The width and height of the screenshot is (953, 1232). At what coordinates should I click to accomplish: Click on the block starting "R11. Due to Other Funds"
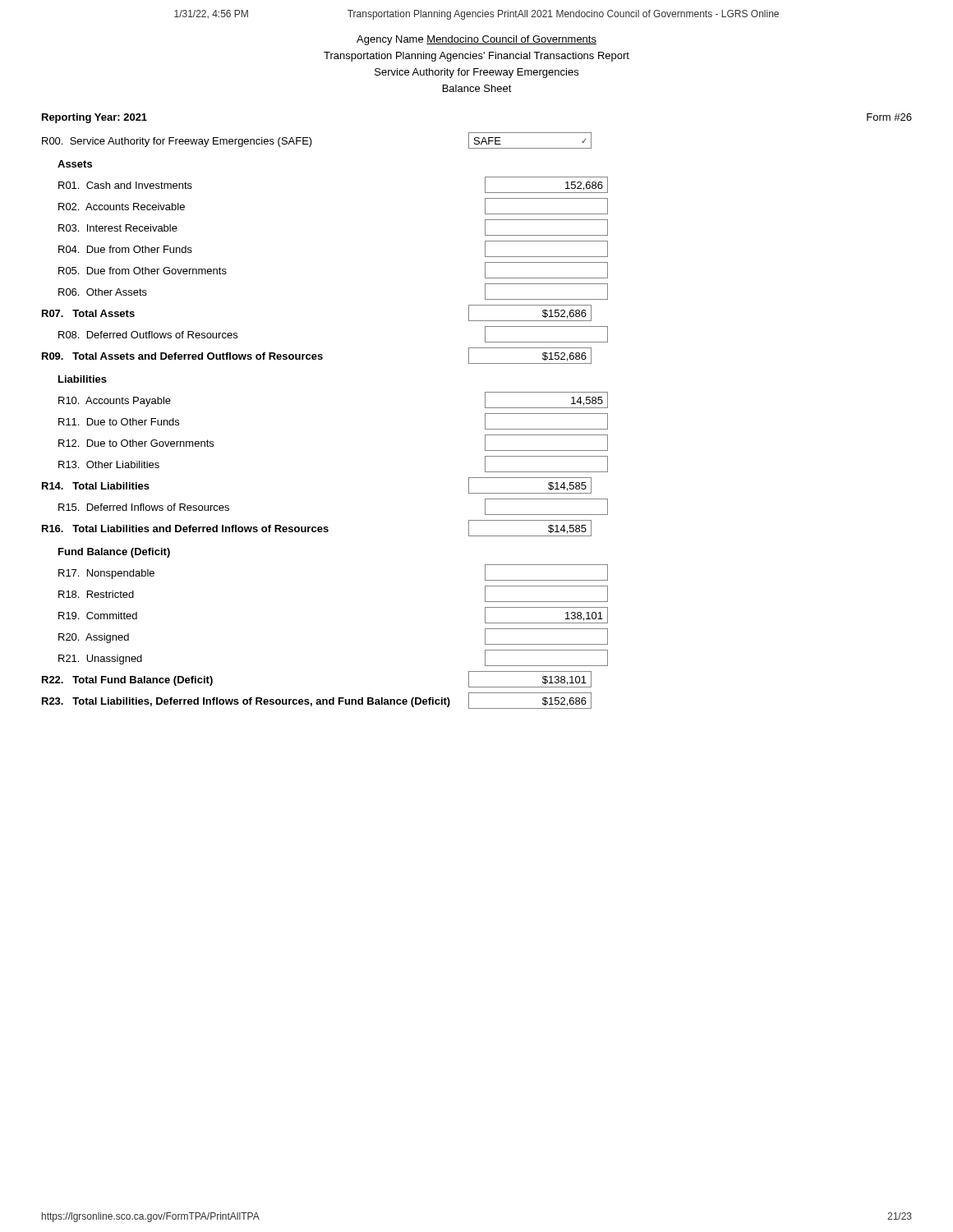[x=113, y=421]
